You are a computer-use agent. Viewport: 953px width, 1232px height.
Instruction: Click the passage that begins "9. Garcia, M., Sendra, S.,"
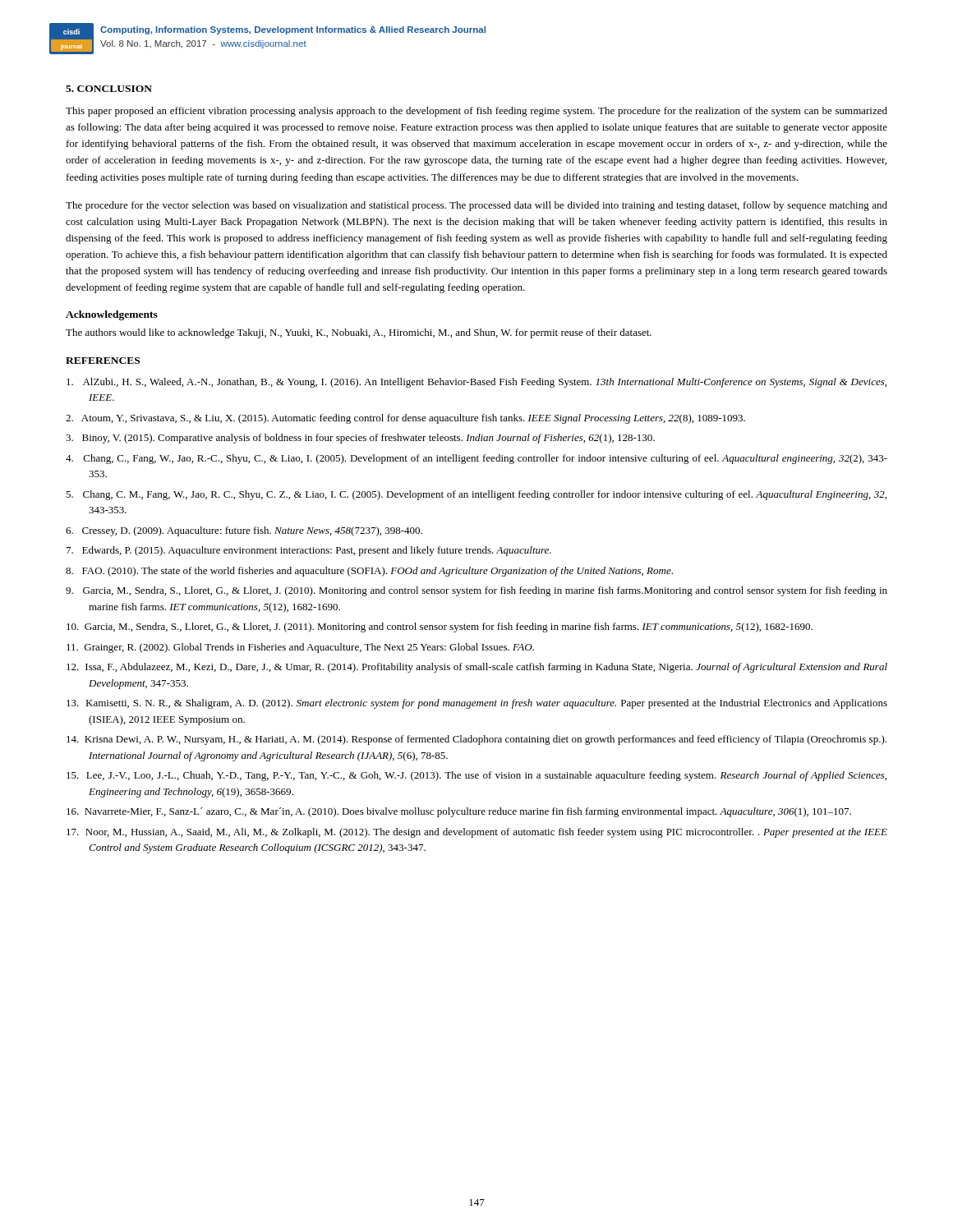point(476,598)
